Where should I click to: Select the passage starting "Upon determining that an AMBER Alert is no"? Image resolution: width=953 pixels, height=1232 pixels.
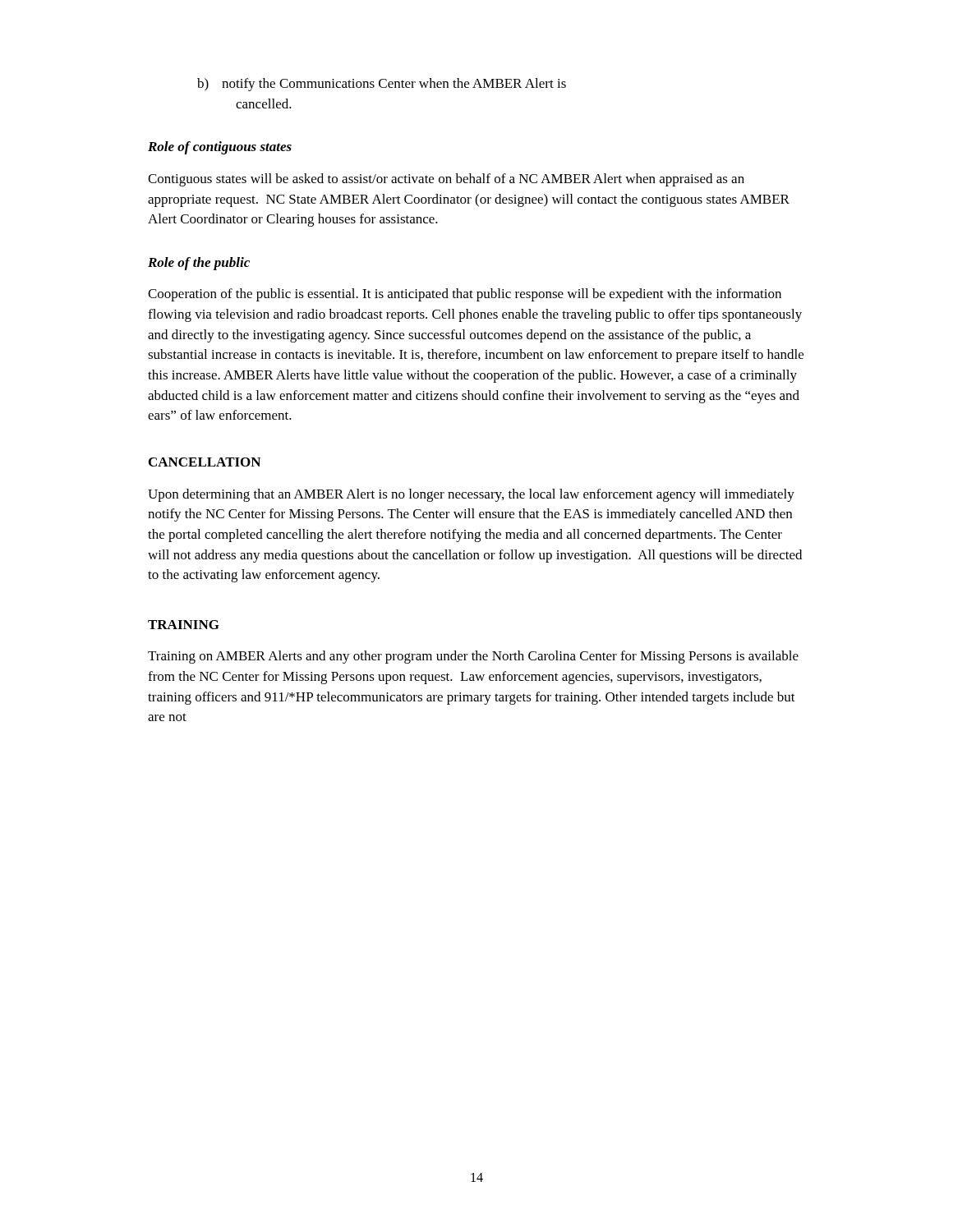point(475,534)
